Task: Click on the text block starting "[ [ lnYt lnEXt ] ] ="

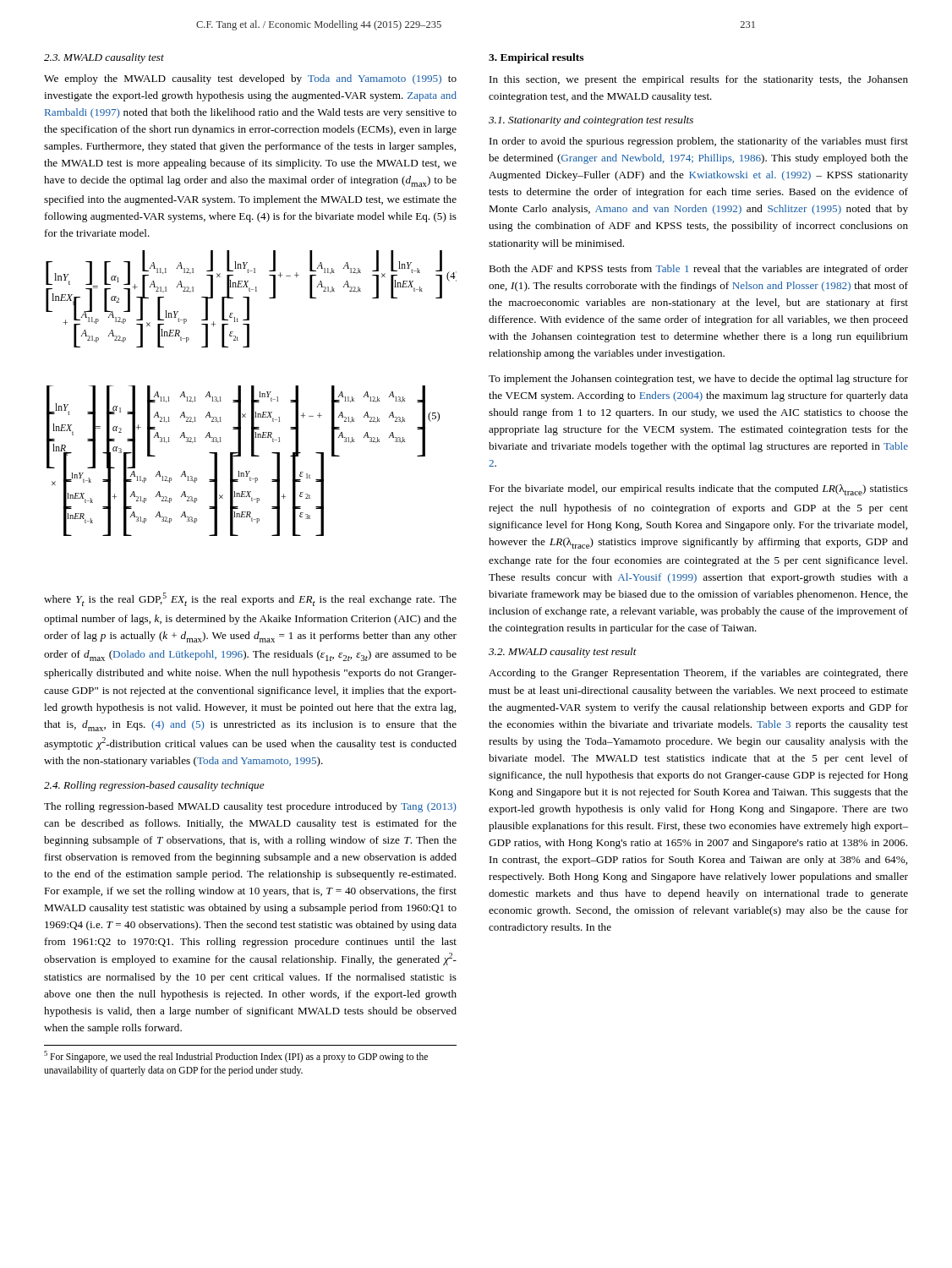Action: pos(250,313)
